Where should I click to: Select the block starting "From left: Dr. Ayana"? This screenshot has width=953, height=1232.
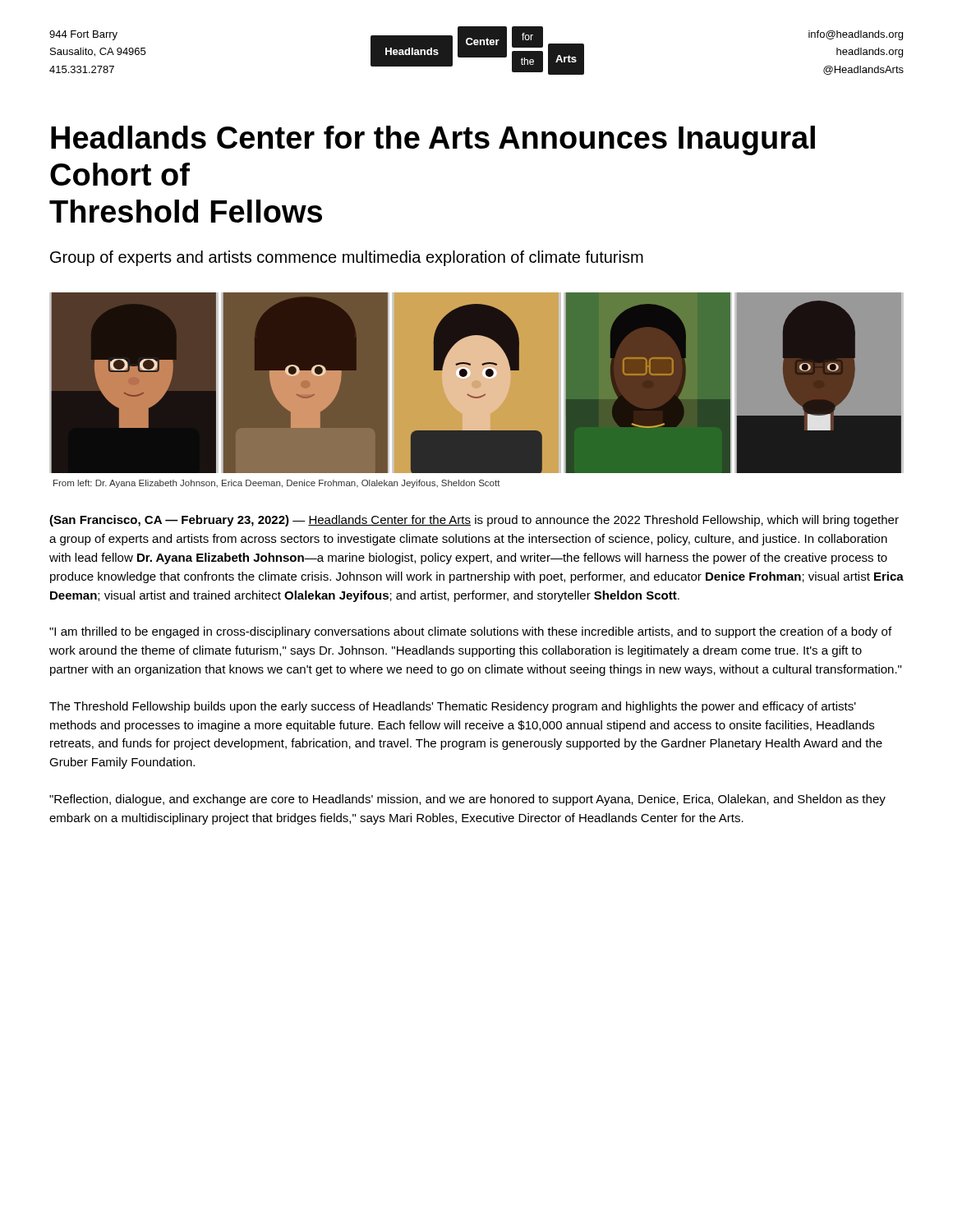click(276, 483)
